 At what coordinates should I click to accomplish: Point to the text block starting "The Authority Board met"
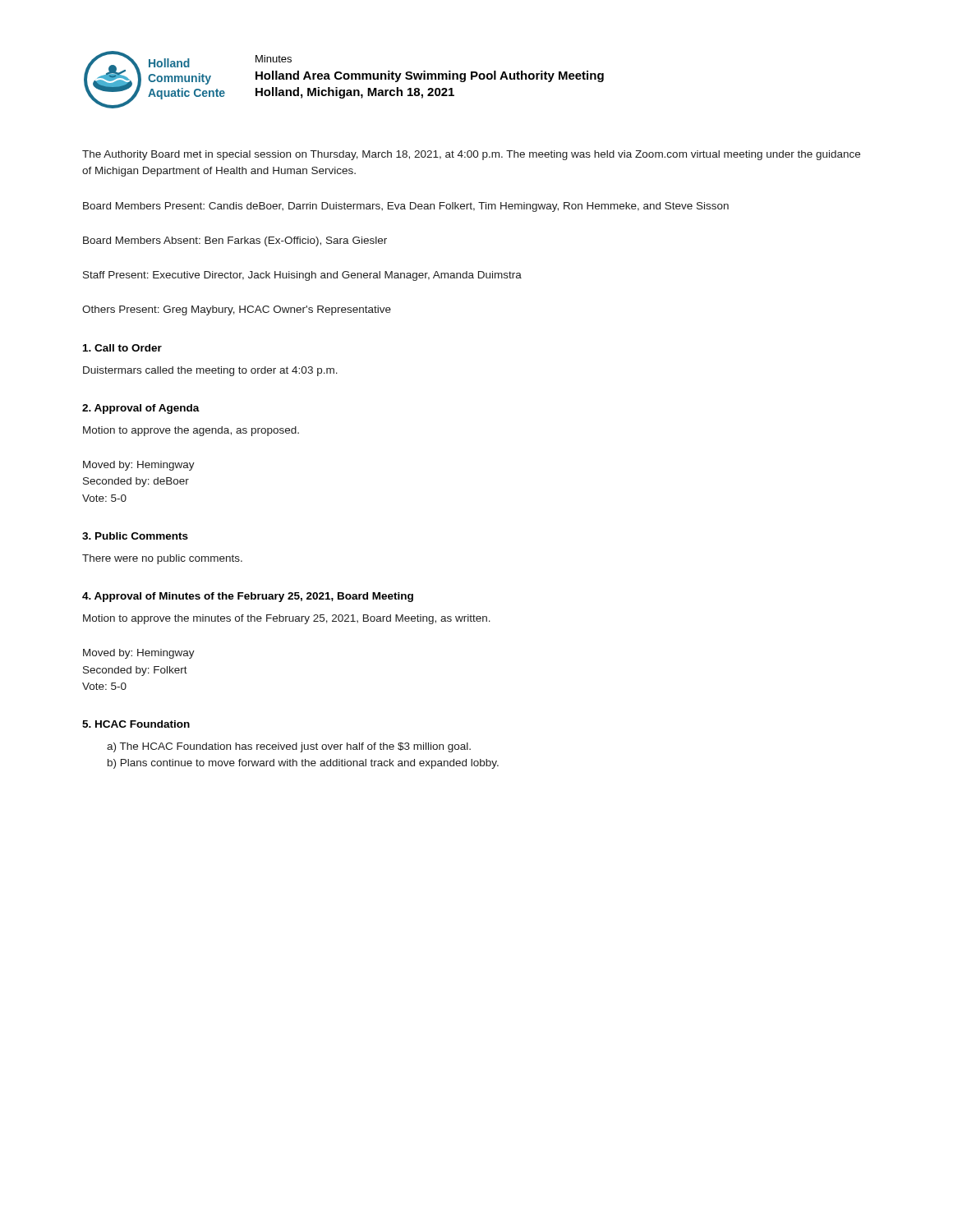click(x=471, y=162)
